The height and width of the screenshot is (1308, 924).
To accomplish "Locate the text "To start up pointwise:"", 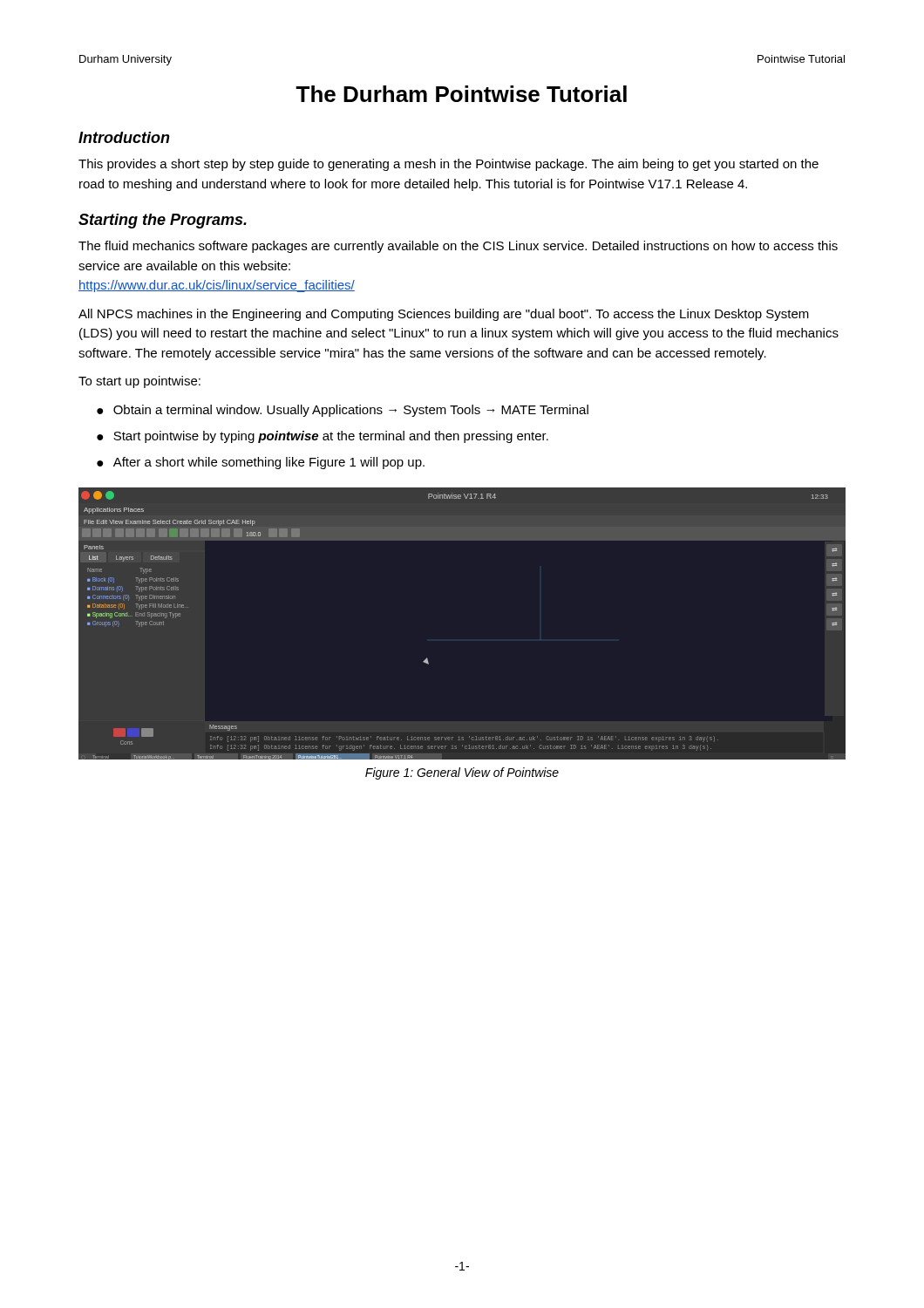I will tap(140, 381).
